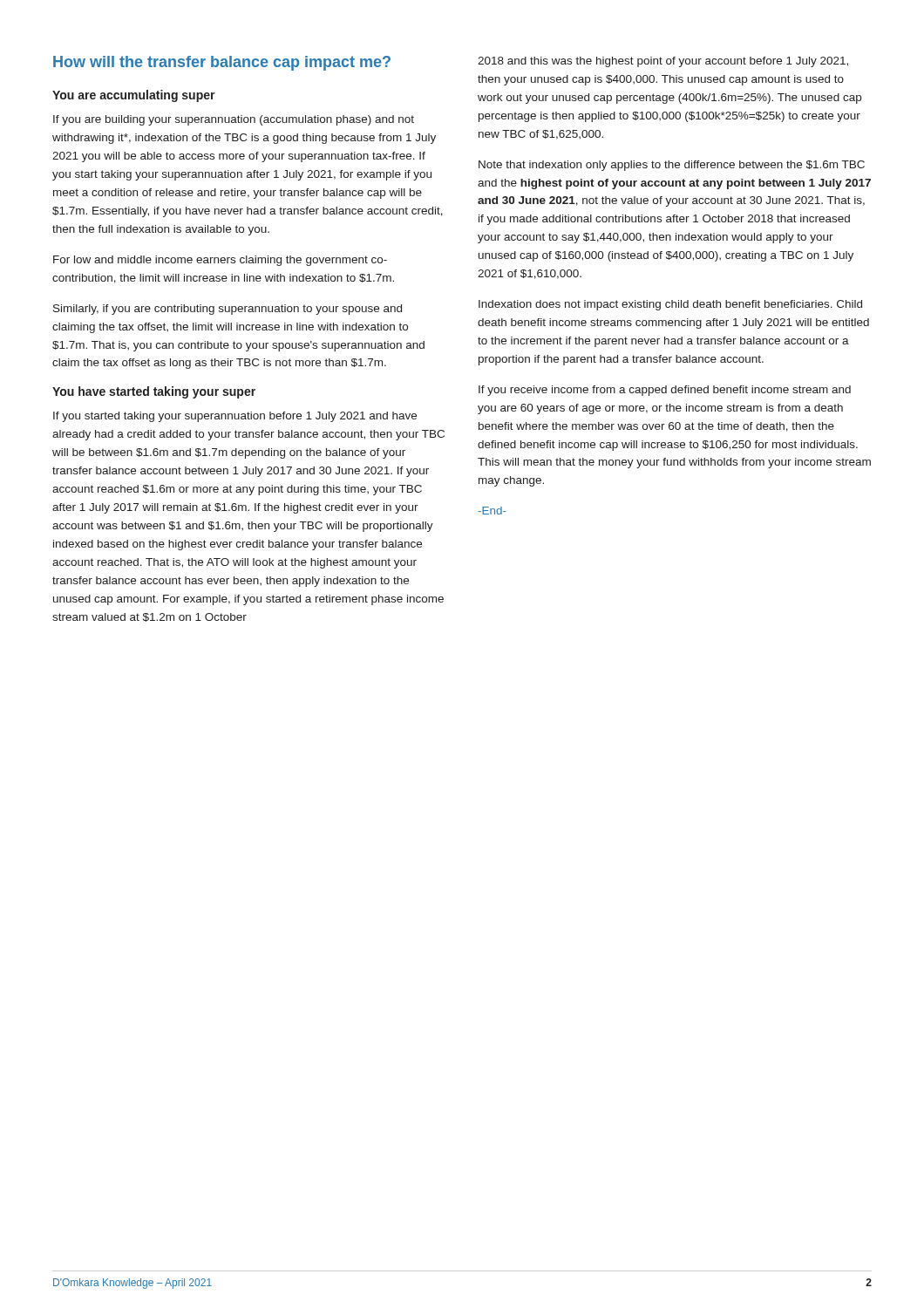Find the text block that says "For low and middle income"
This screenshot has height=1308, width=924.
pyautogui.click(x=224, y=268)
